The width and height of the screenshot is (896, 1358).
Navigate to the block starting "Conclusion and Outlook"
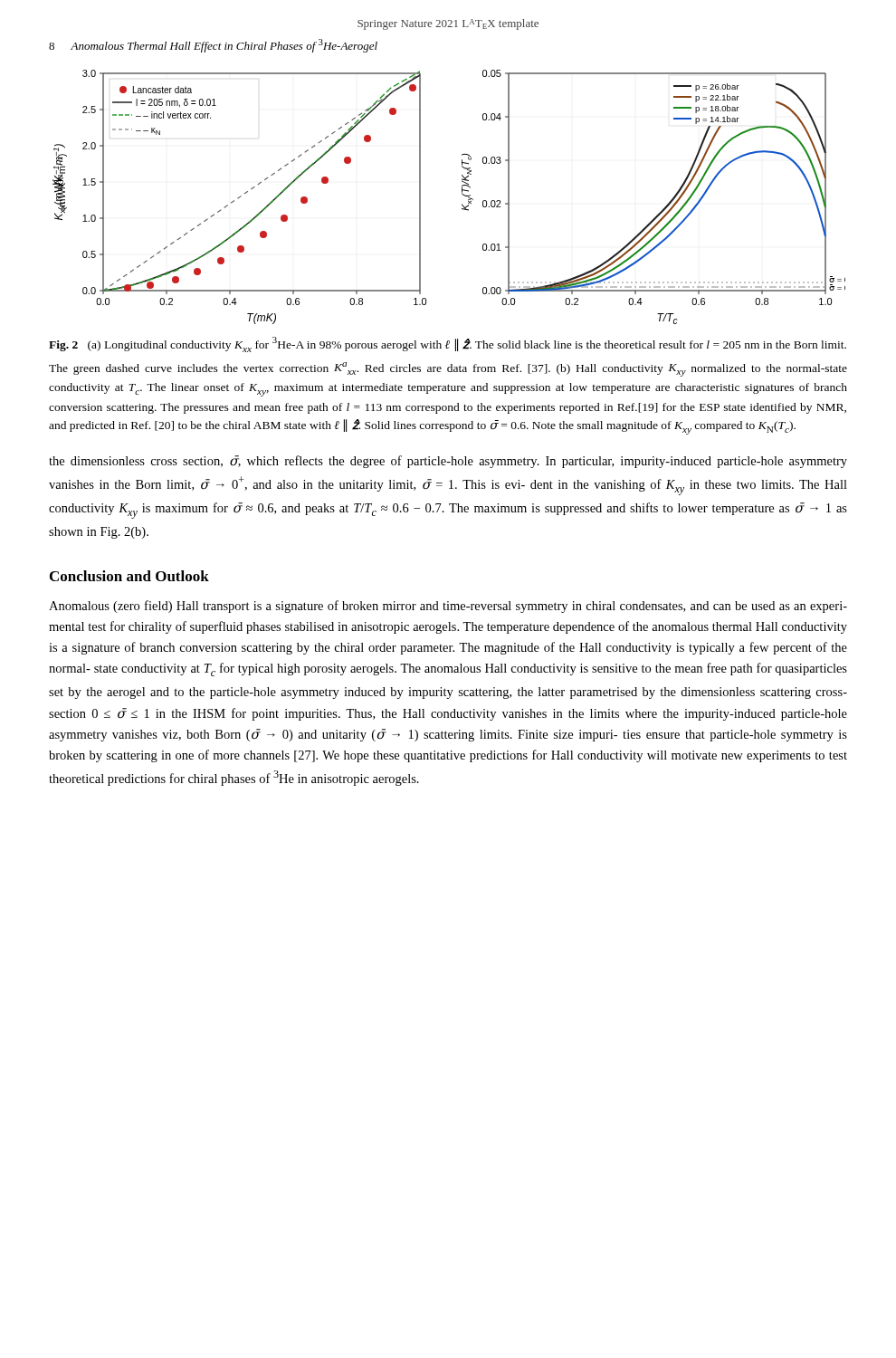click(129, 576)
